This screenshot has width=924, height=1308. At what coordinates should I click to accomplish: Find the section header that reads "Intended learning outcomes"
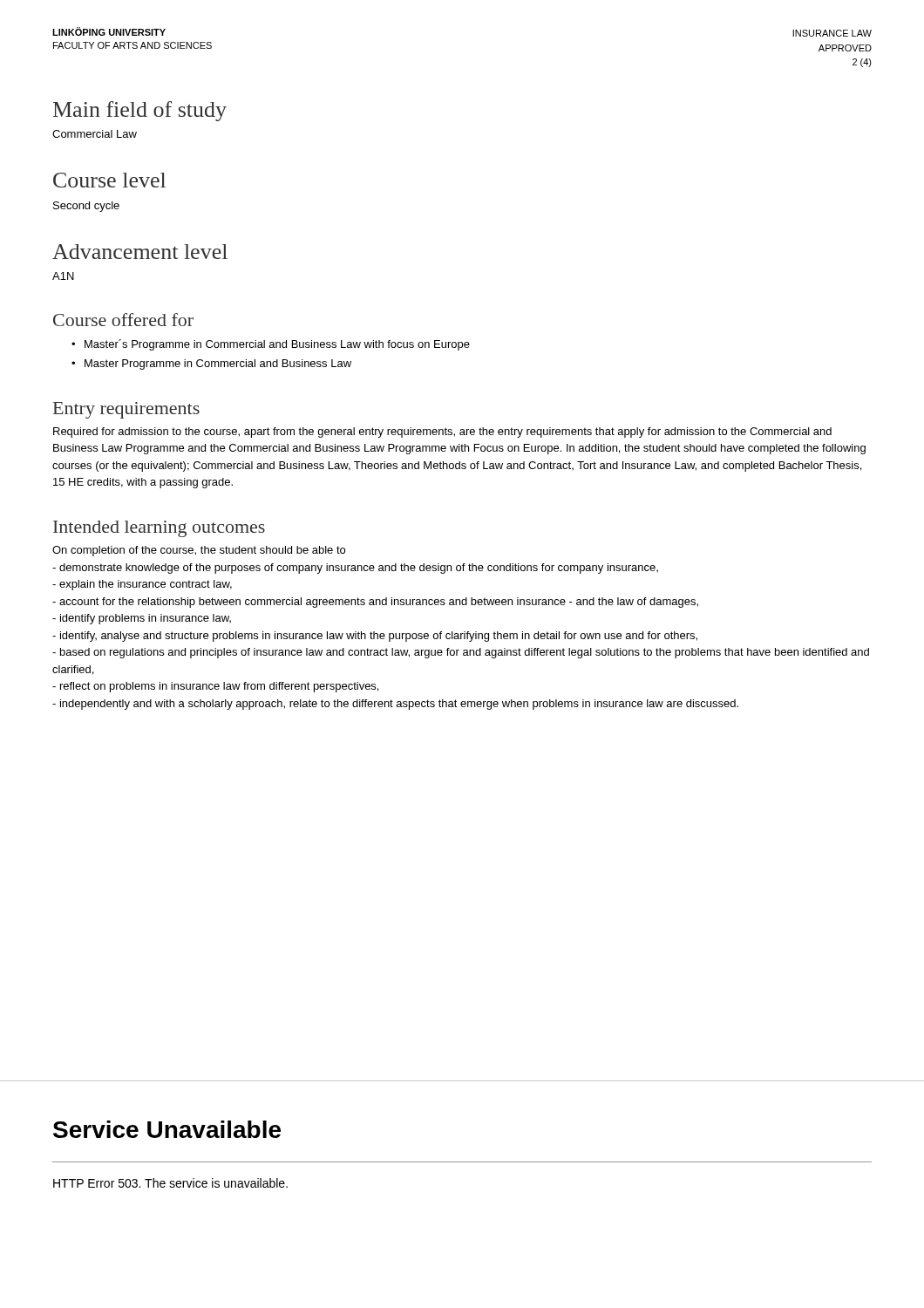pyautogui.click(x=159, y=529)
